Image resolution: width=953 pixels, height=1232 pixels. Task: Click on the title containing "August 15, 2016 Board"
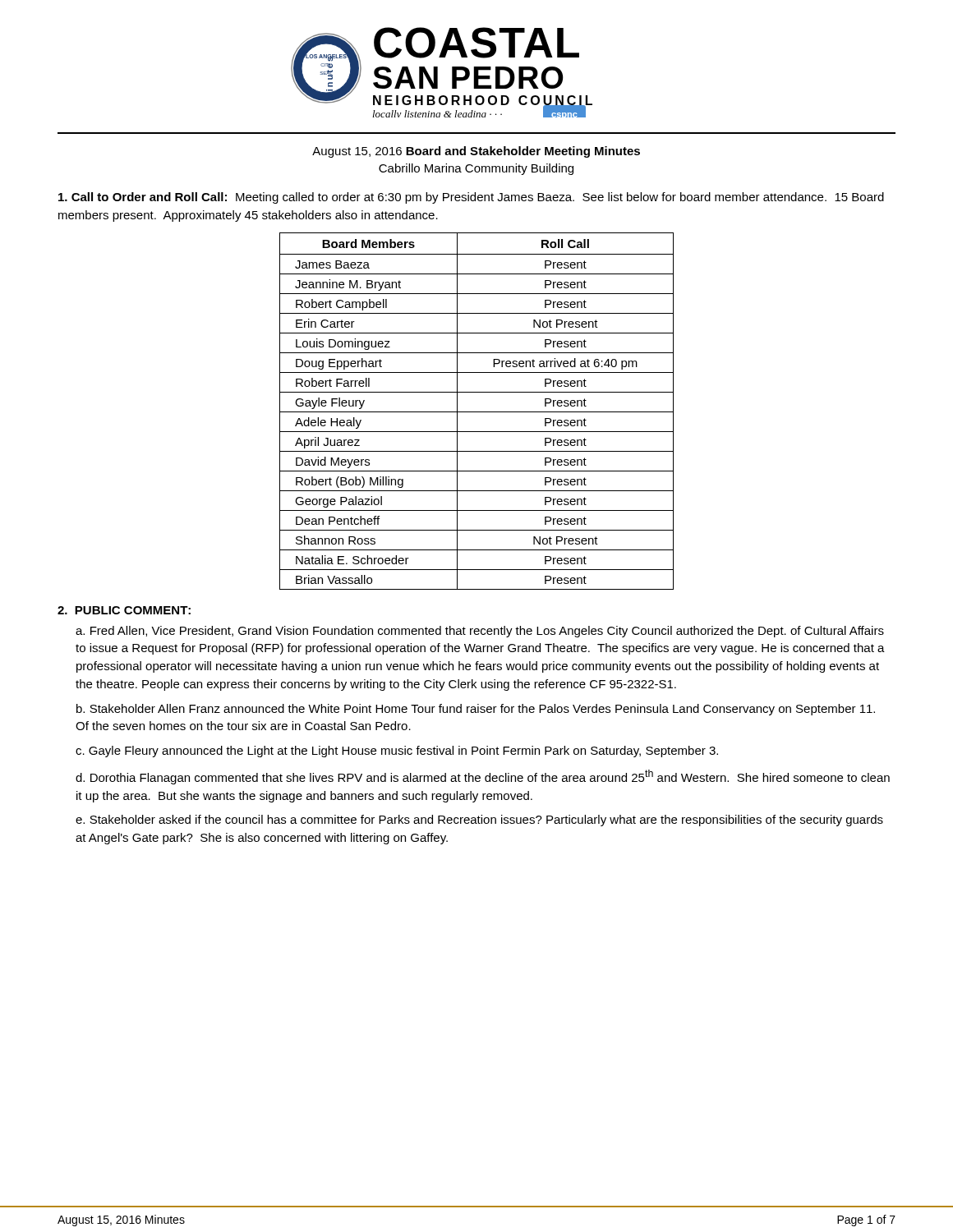pyautogui.click(x=476, y=151)
